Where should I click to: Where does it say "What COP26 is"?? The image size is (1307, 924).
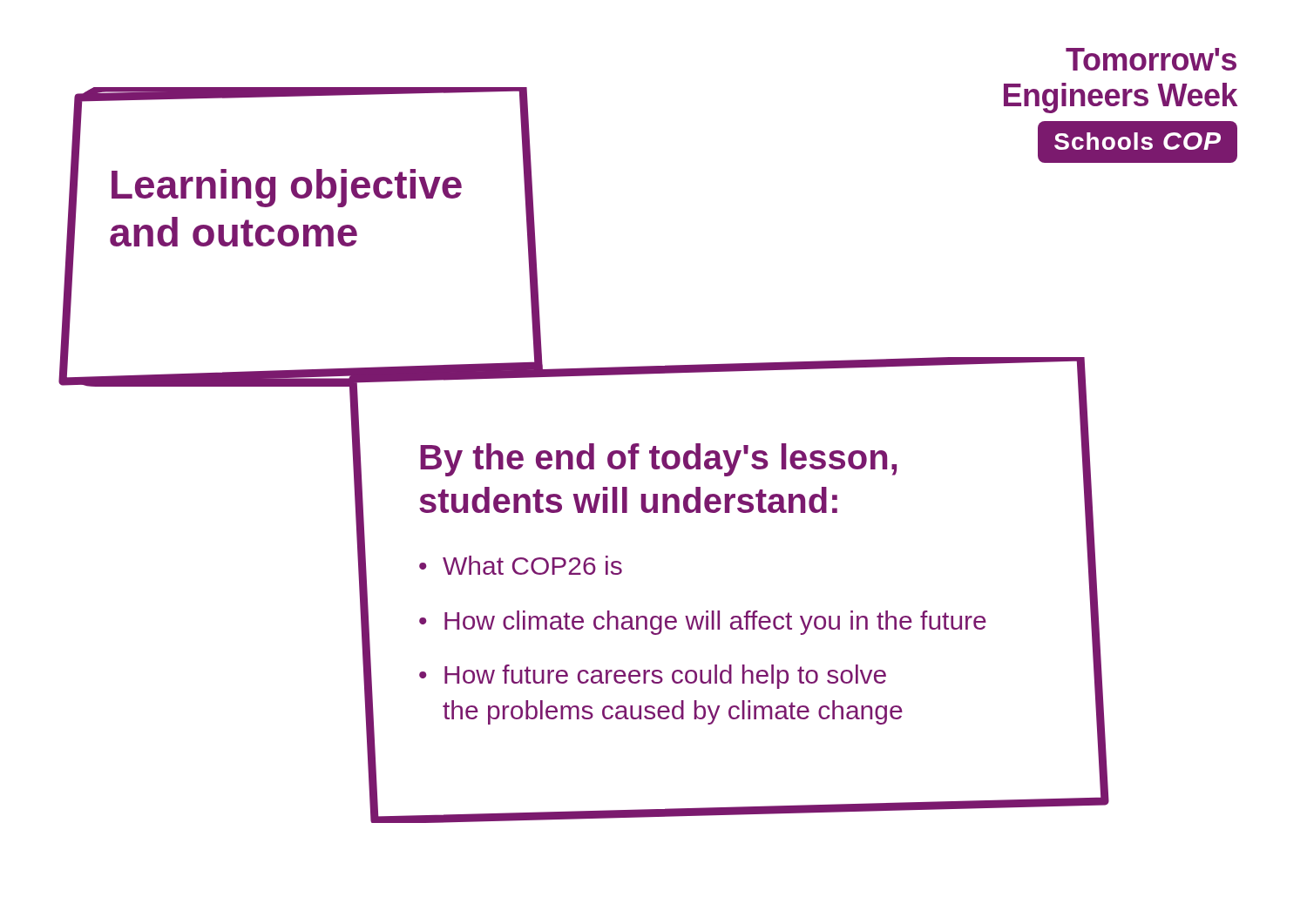click(533, 566)
